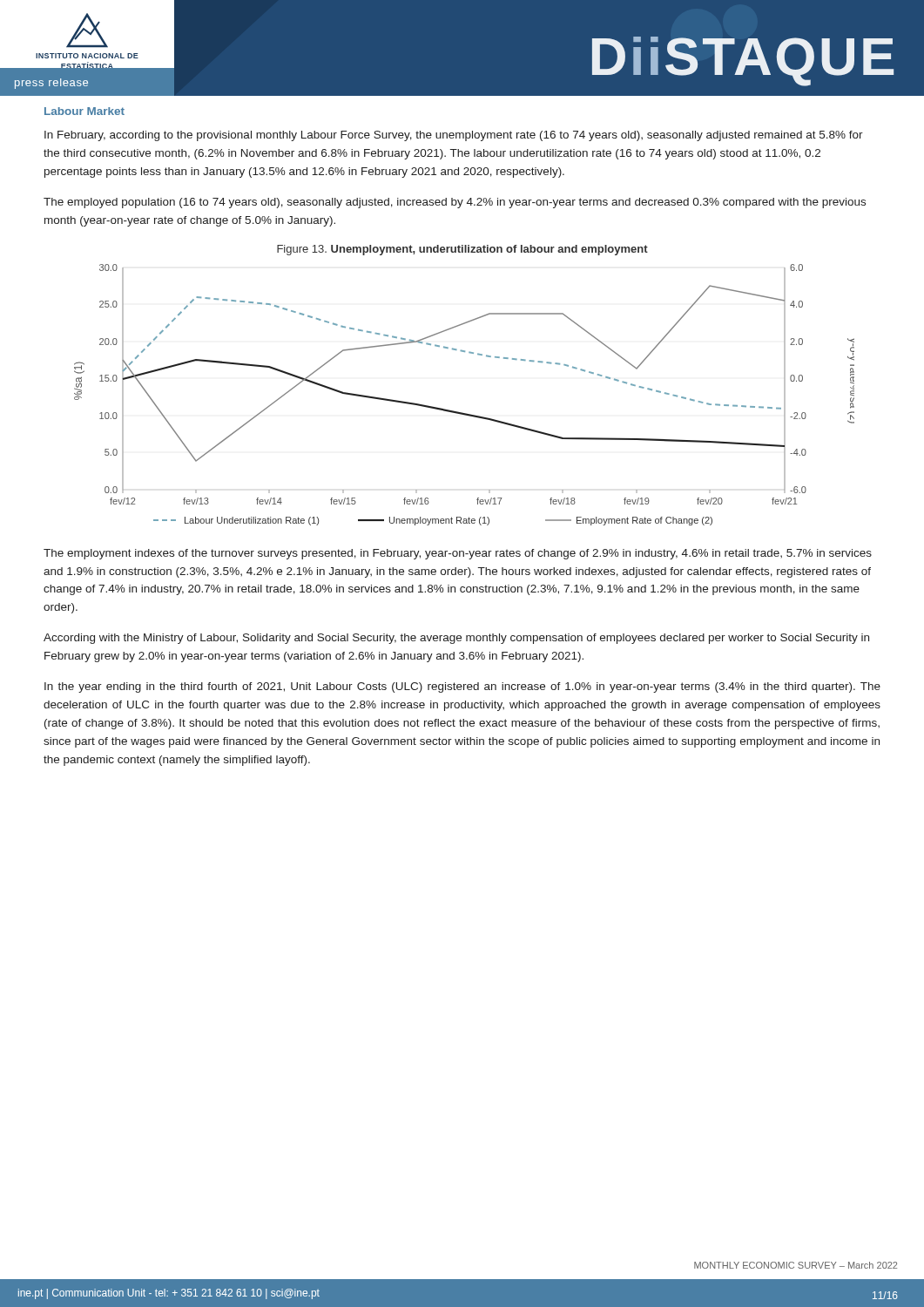
Task: Locate a line chart
Action: 462,393
